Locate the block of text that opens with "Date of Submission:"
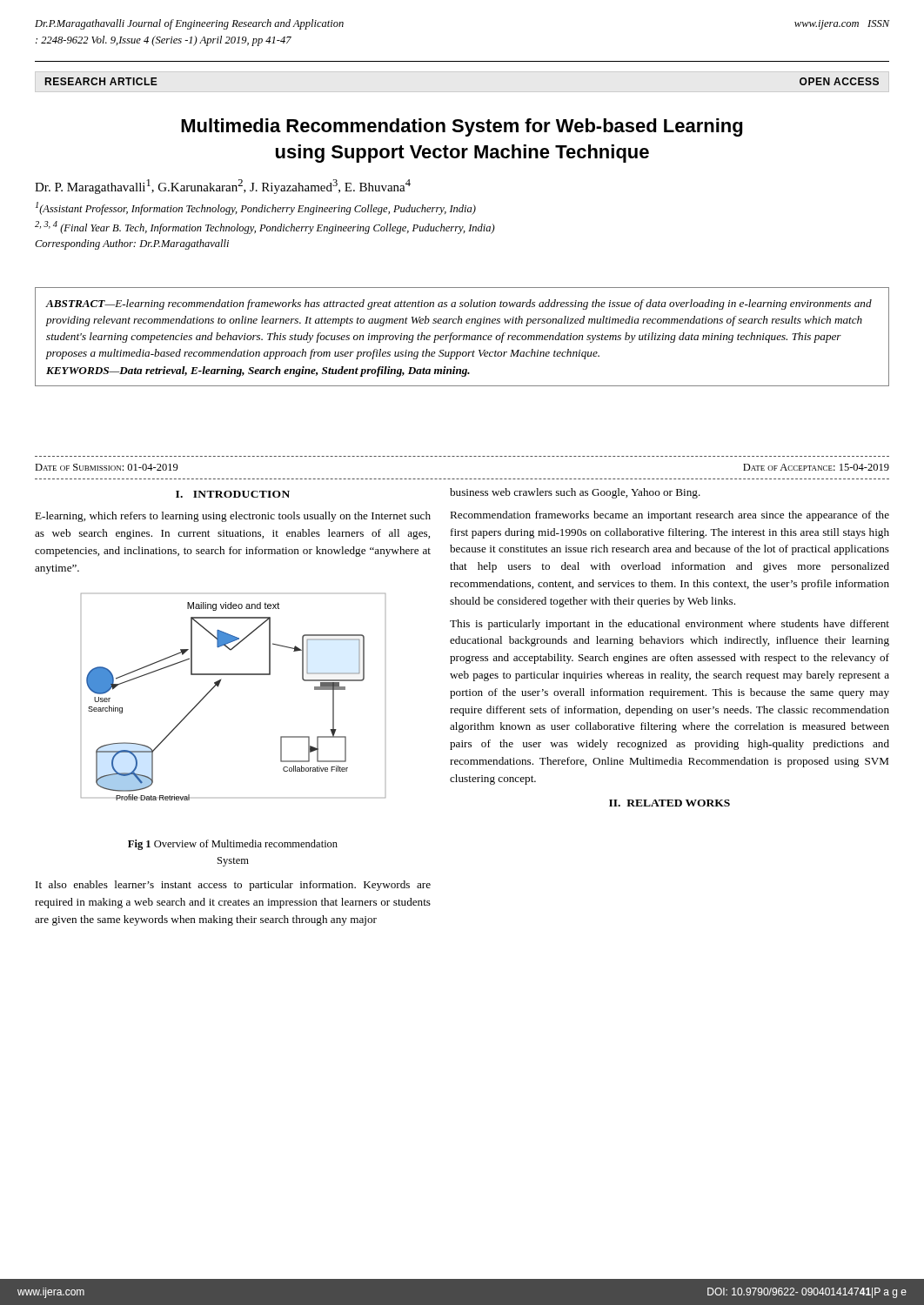The height and width of the screenshot is (1305, 924). (462, 468)
